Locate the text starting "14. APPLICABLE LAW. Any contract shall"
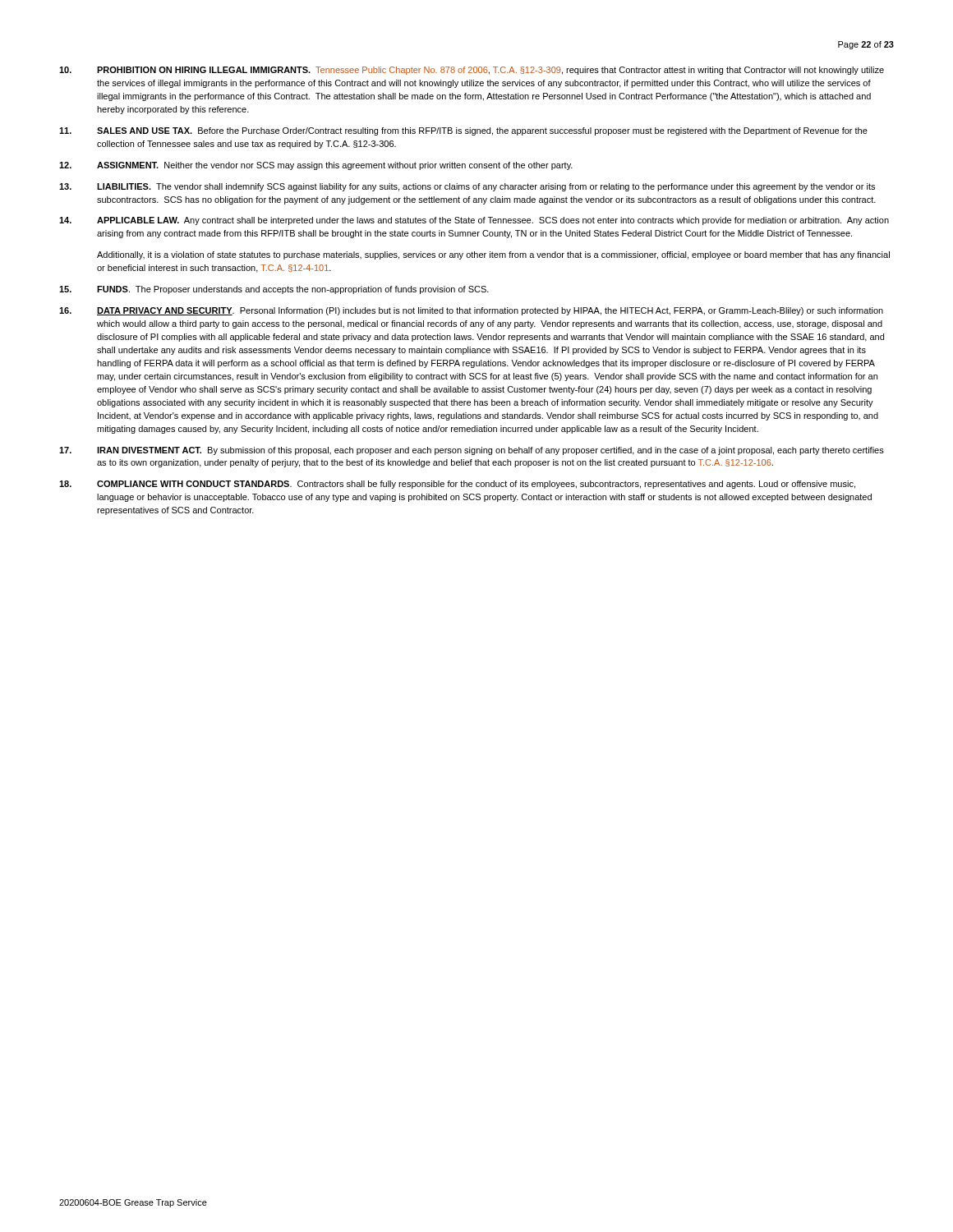Screen dimensions: 1232x953 point(476,228)
